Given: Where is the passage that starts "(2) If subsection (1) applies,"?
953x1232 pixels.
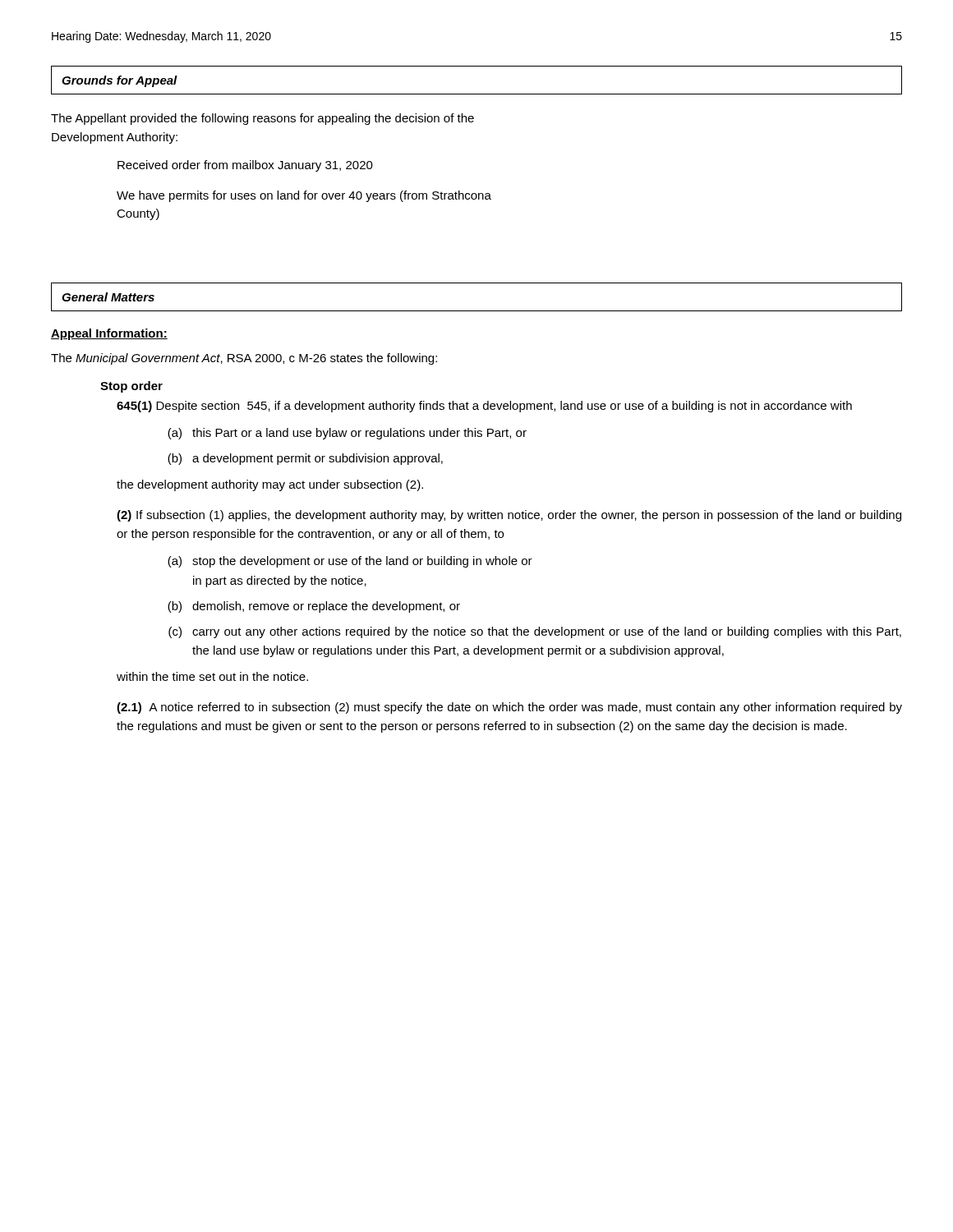Looking at the screenshot, I should 509,524.
